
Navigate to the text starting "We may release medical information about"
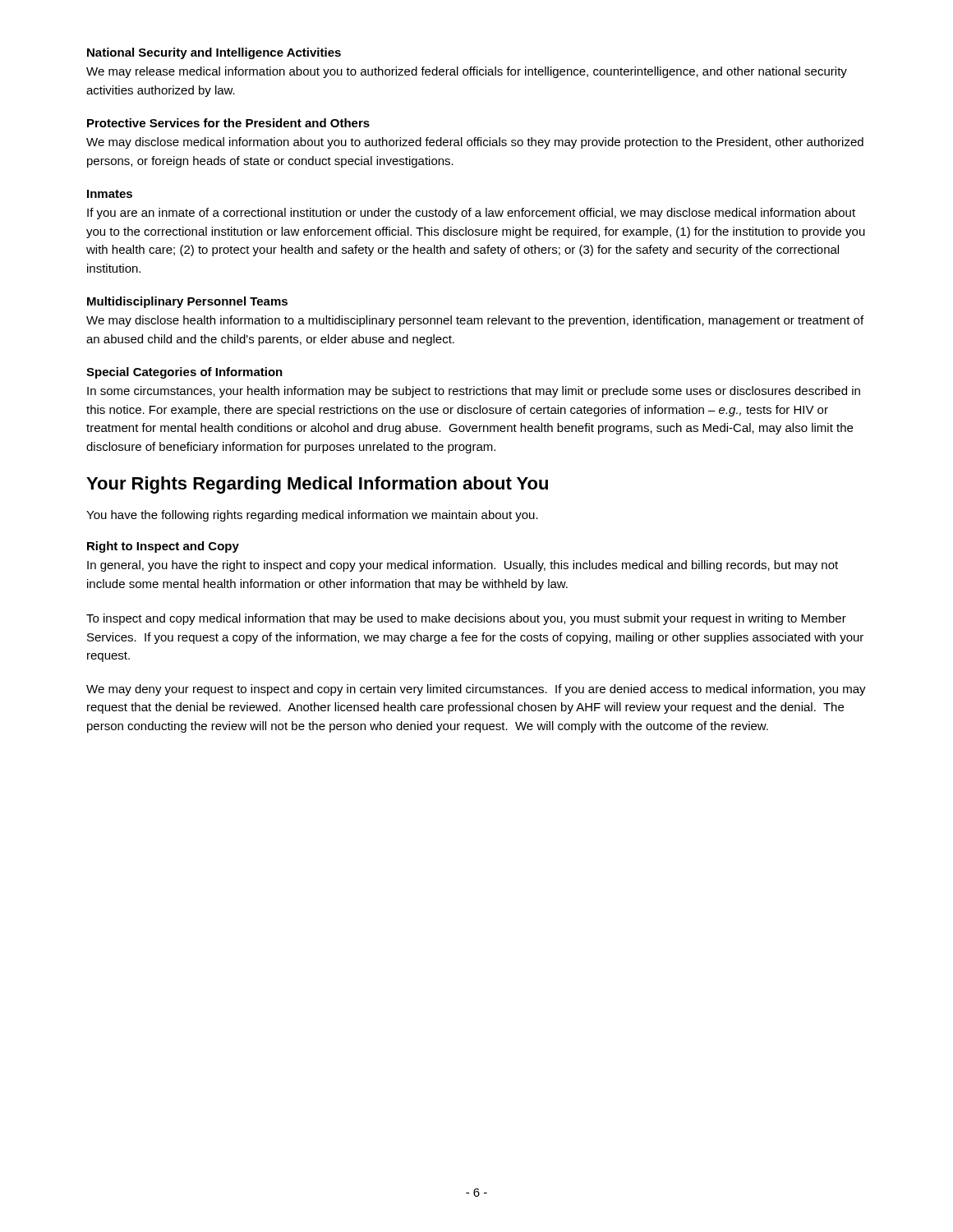[x=467, y=80]
